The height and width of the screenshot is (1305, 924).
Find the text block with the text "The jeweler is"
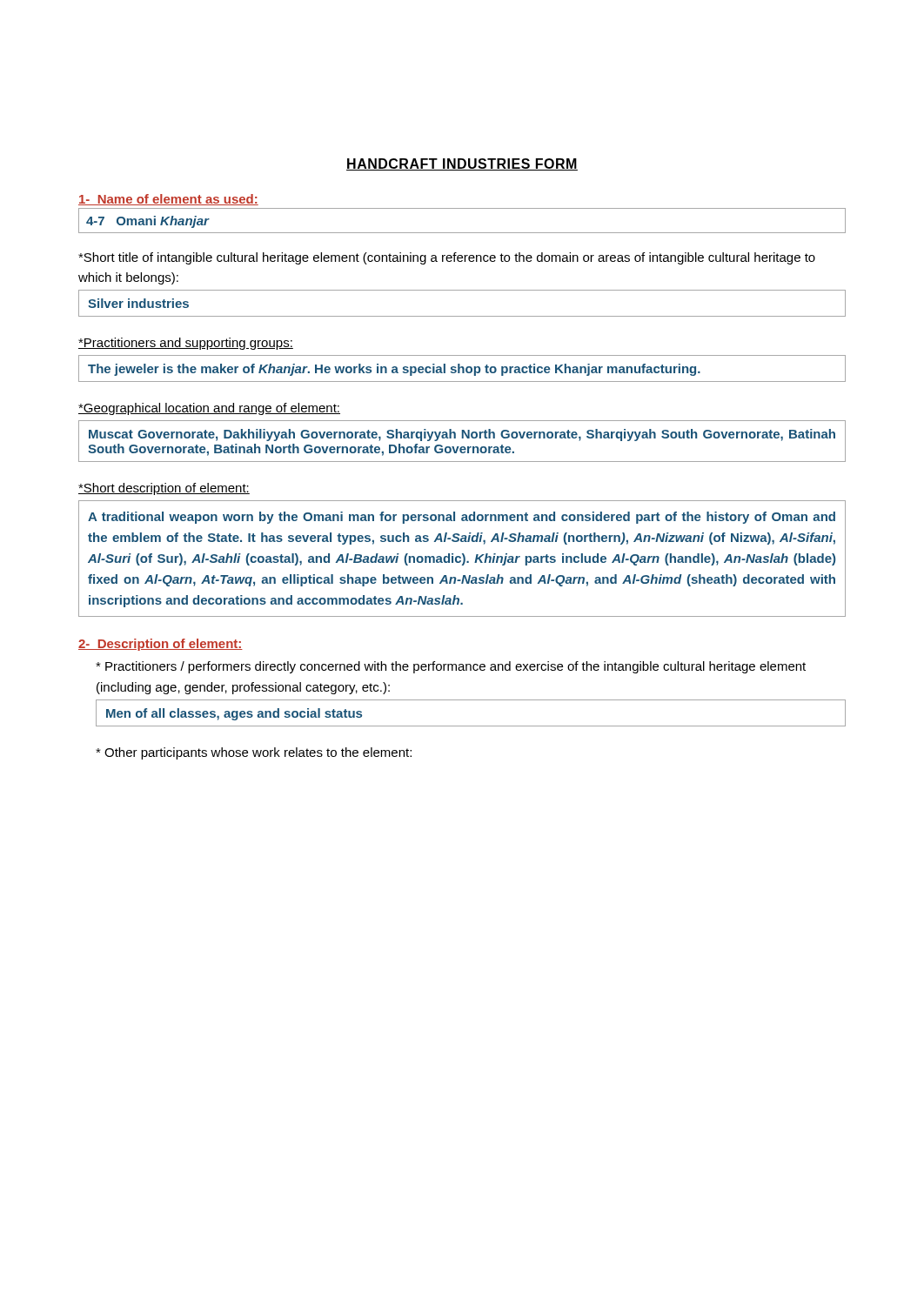tap(394, 368)
